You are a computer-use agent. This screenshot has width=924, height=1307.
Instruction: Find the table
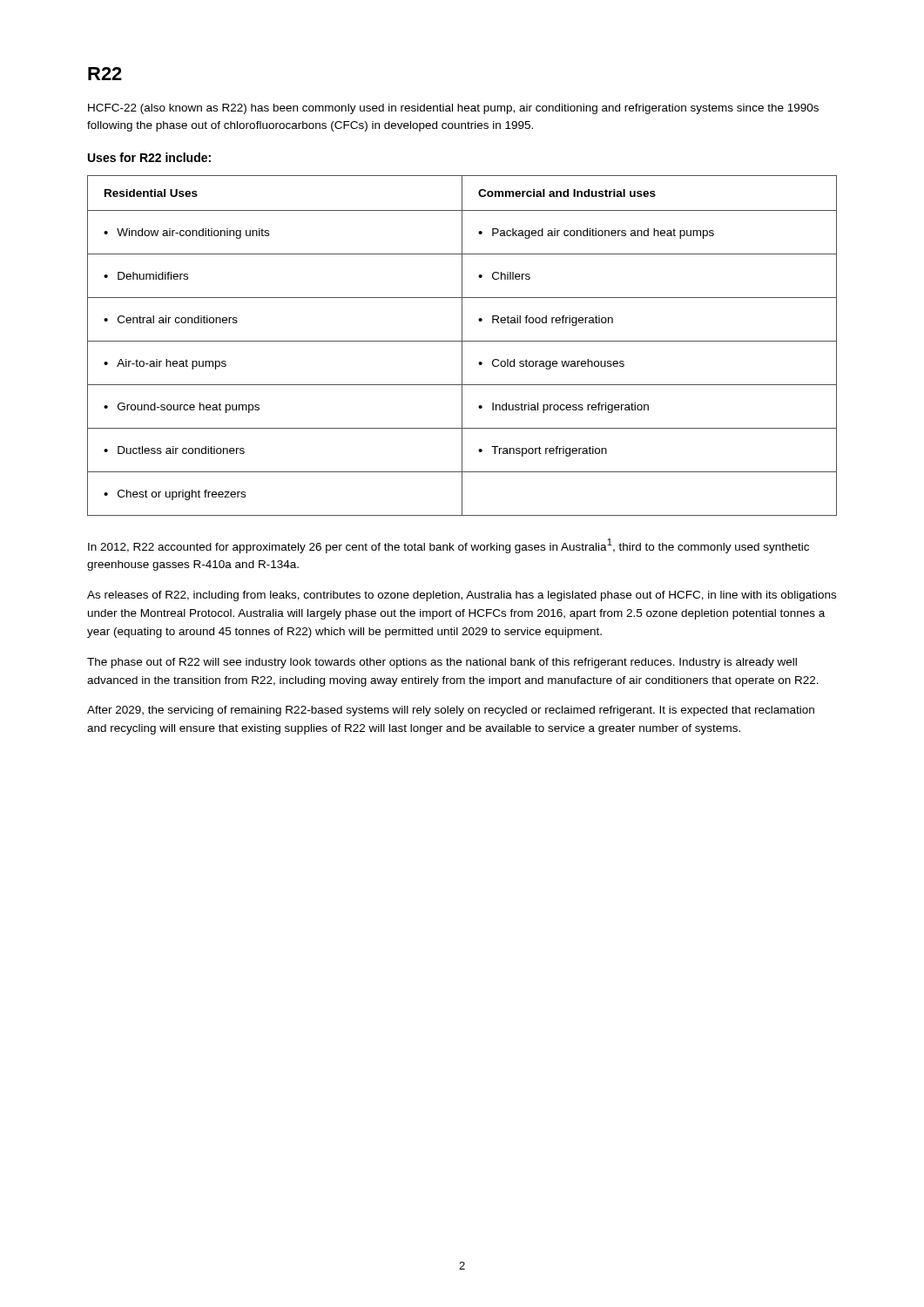(x=462, y=345)
